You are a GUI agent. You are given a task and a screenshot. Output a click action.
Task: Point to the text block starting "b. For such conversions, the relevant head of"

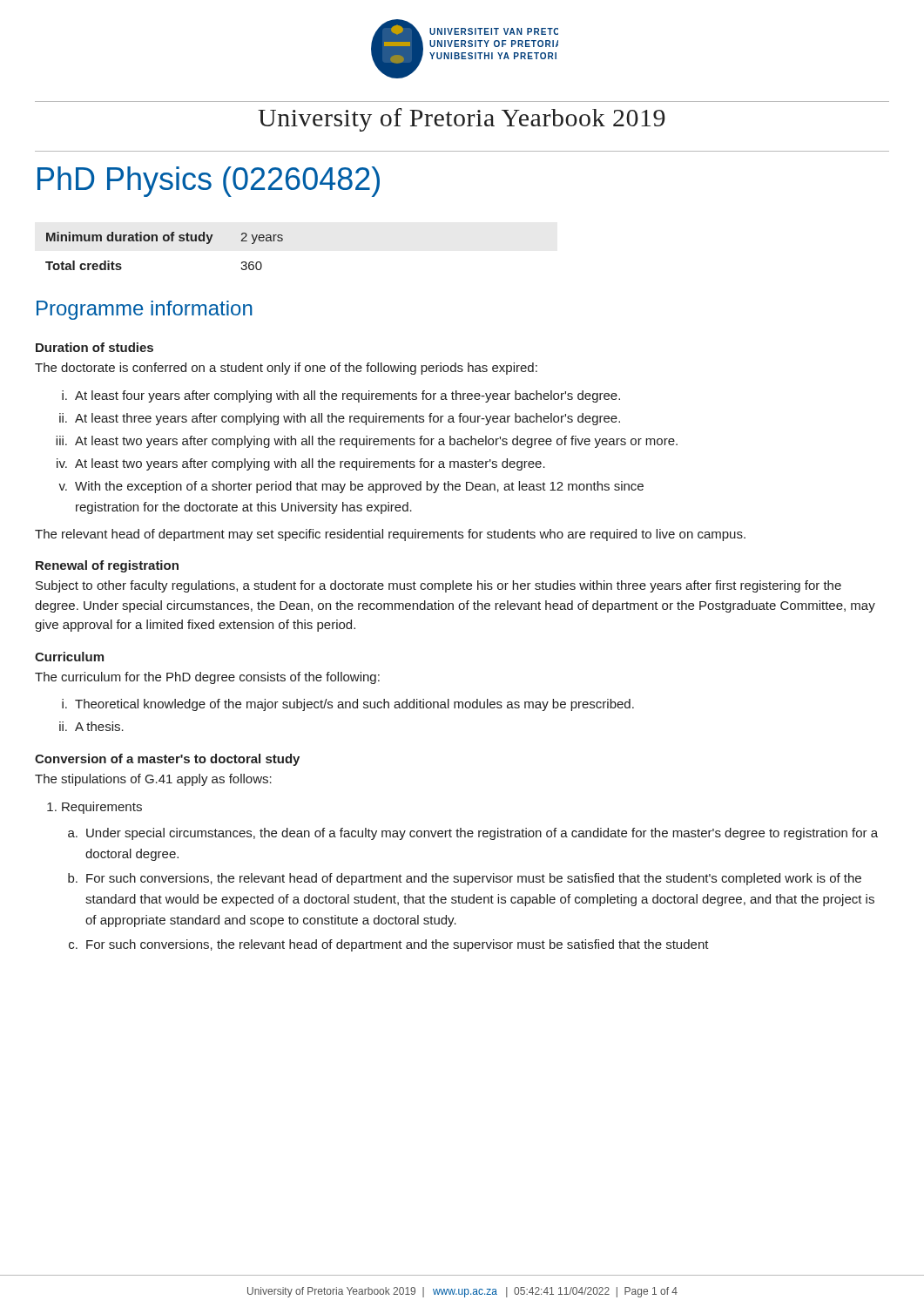(x=475, y=899)
